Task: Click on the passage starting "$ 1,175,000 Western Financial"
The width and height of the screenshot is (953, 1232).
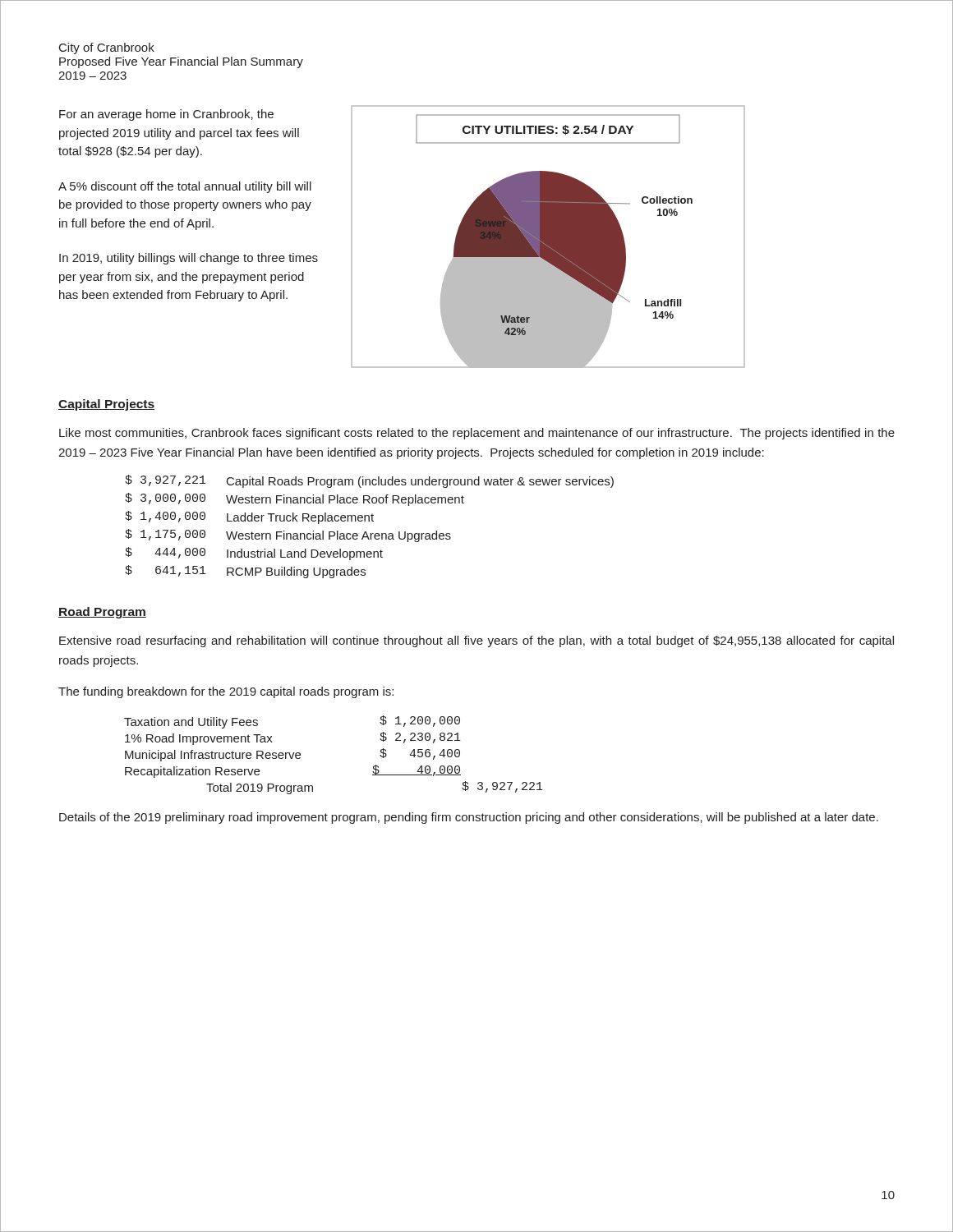Action: tap(288, 536)
